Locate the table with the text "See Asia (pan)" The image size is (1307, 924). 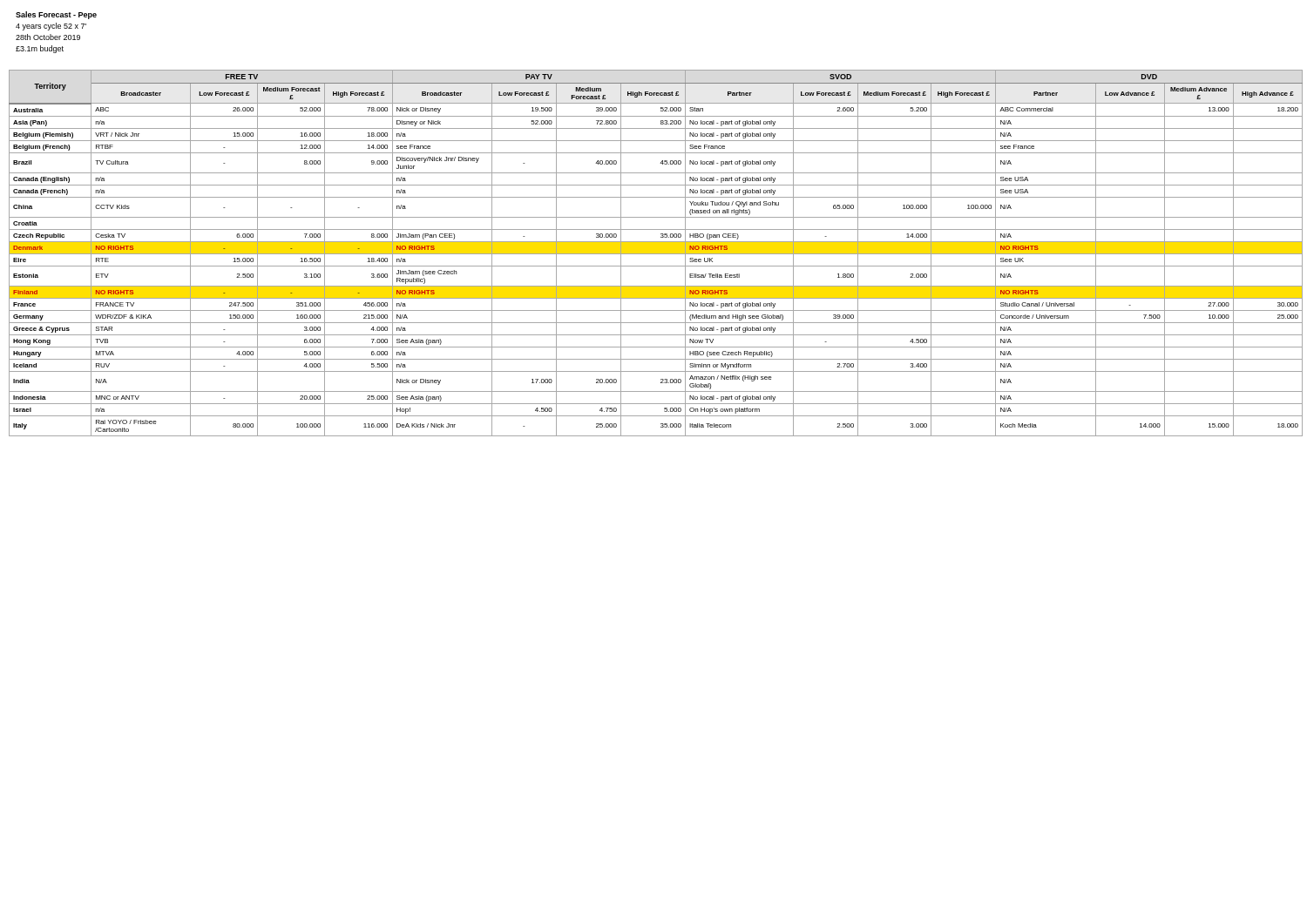click(x=656, y=253)
